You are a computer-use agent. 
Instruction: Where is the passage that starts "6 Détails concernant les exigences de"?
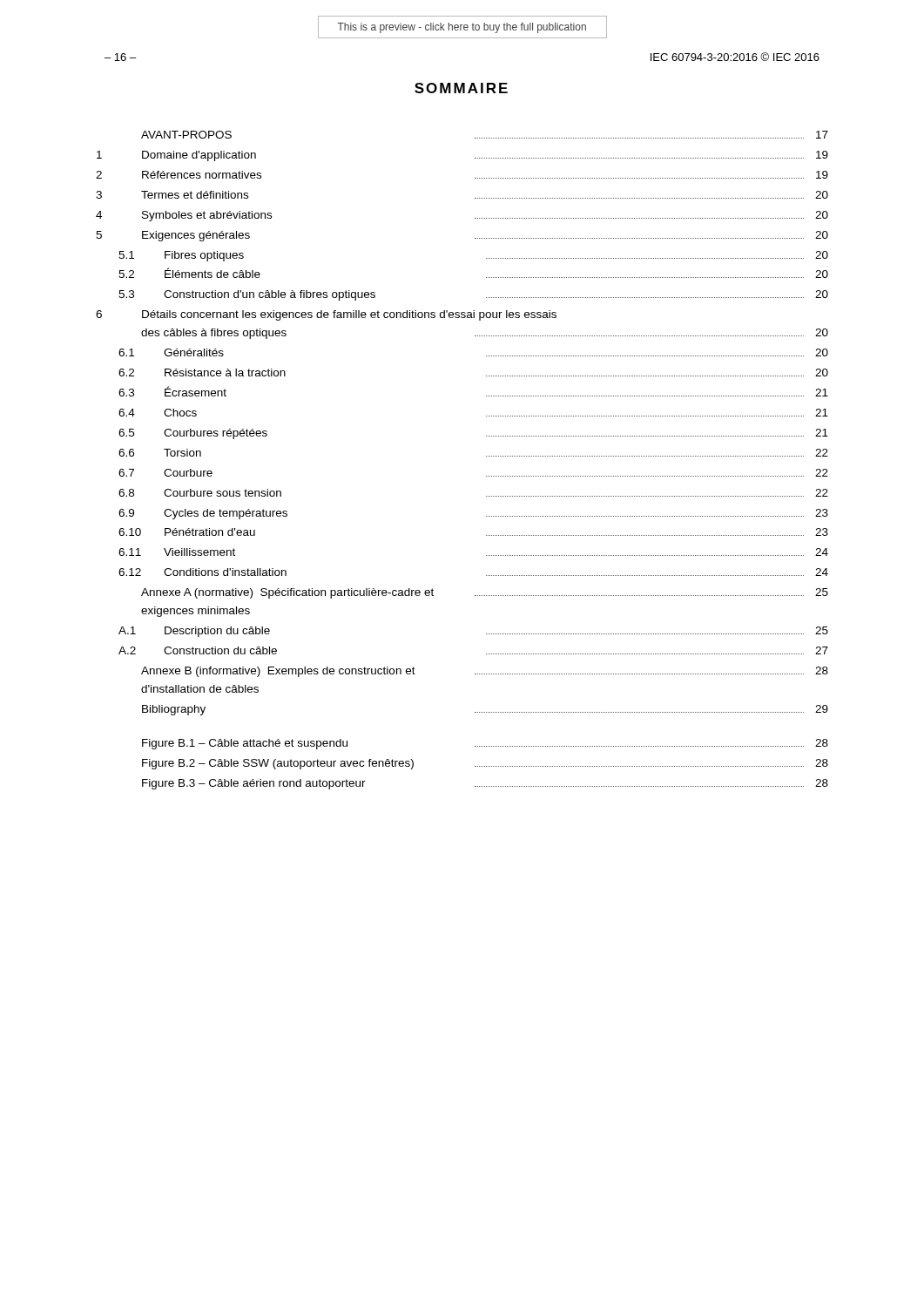tap(462, 324)
